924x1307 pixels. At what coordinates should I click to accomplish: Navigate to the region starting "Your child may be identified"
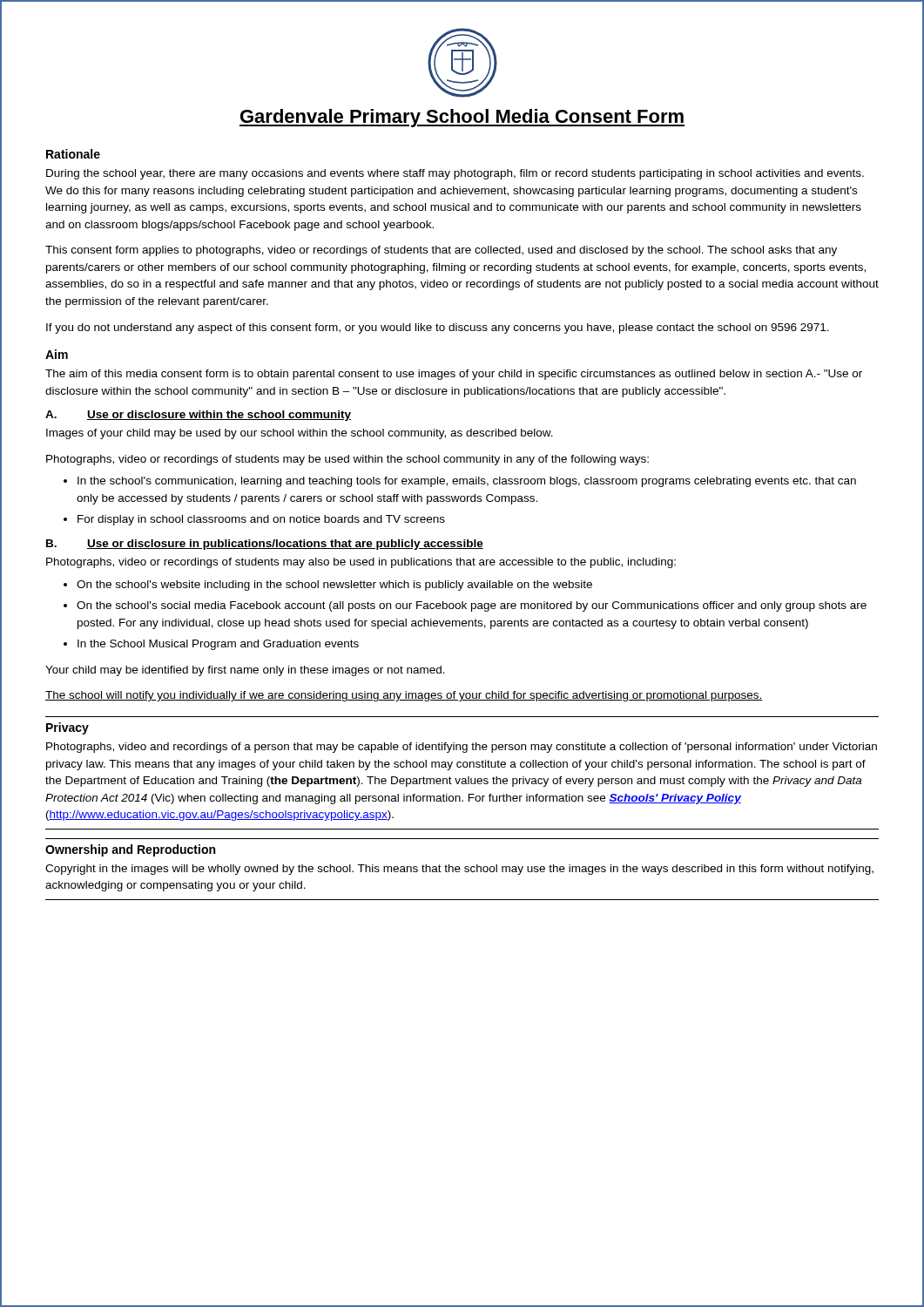[x=245, y=669]
